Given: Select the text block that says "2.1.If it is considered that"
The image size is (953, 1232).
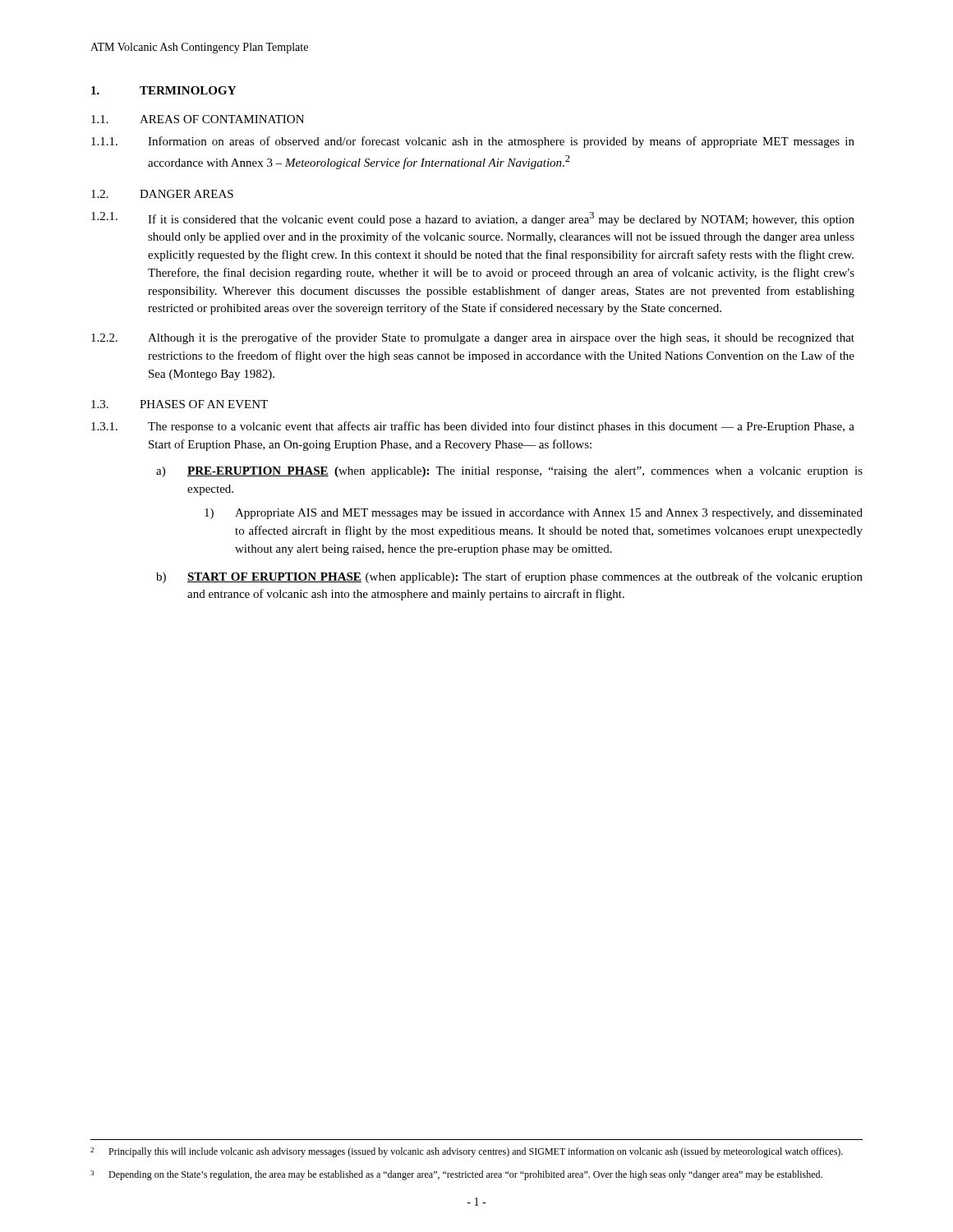Looking at the screenshot, I should [x=472, y=263].
